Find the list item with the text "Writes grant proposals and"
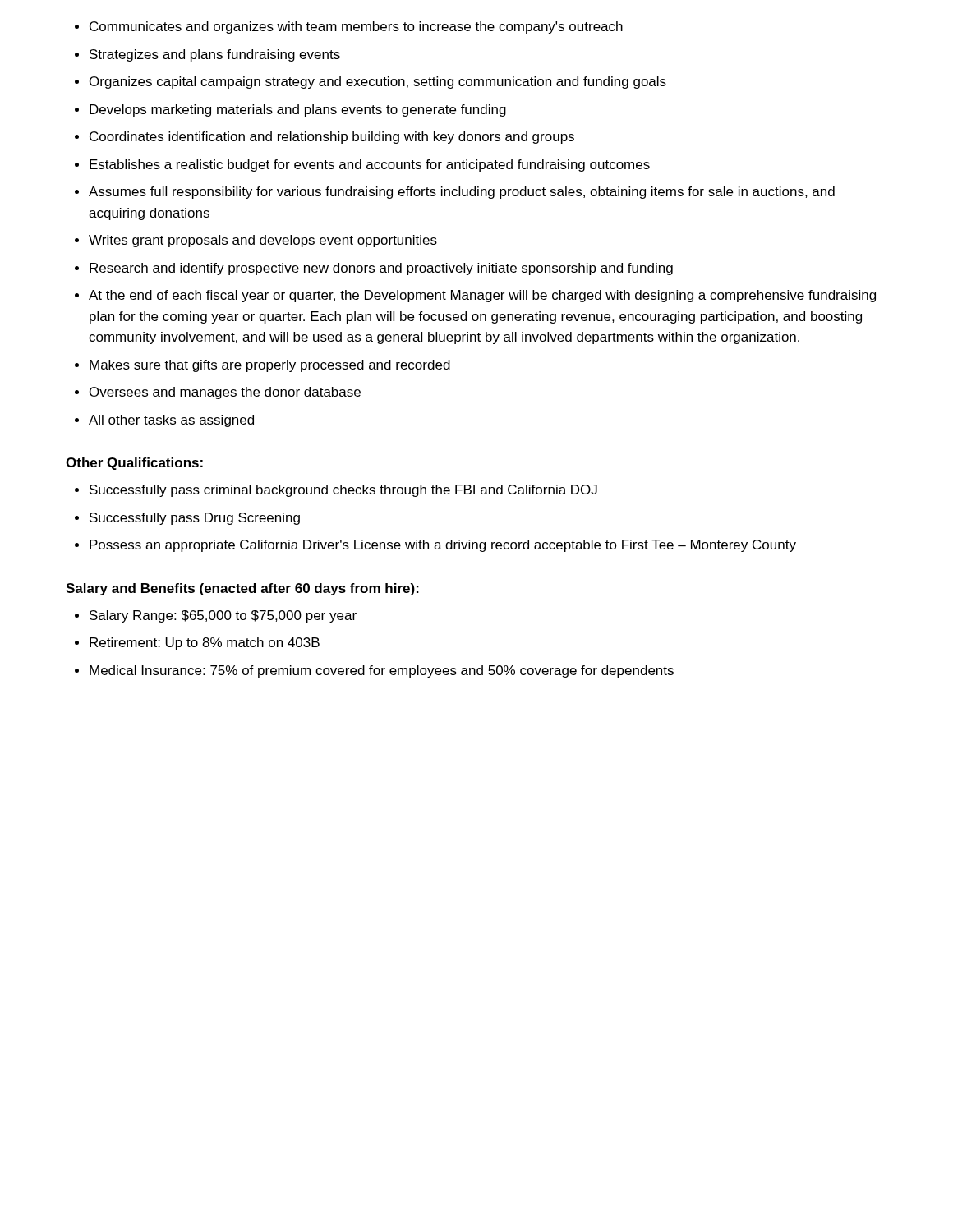 click(263, 240)
